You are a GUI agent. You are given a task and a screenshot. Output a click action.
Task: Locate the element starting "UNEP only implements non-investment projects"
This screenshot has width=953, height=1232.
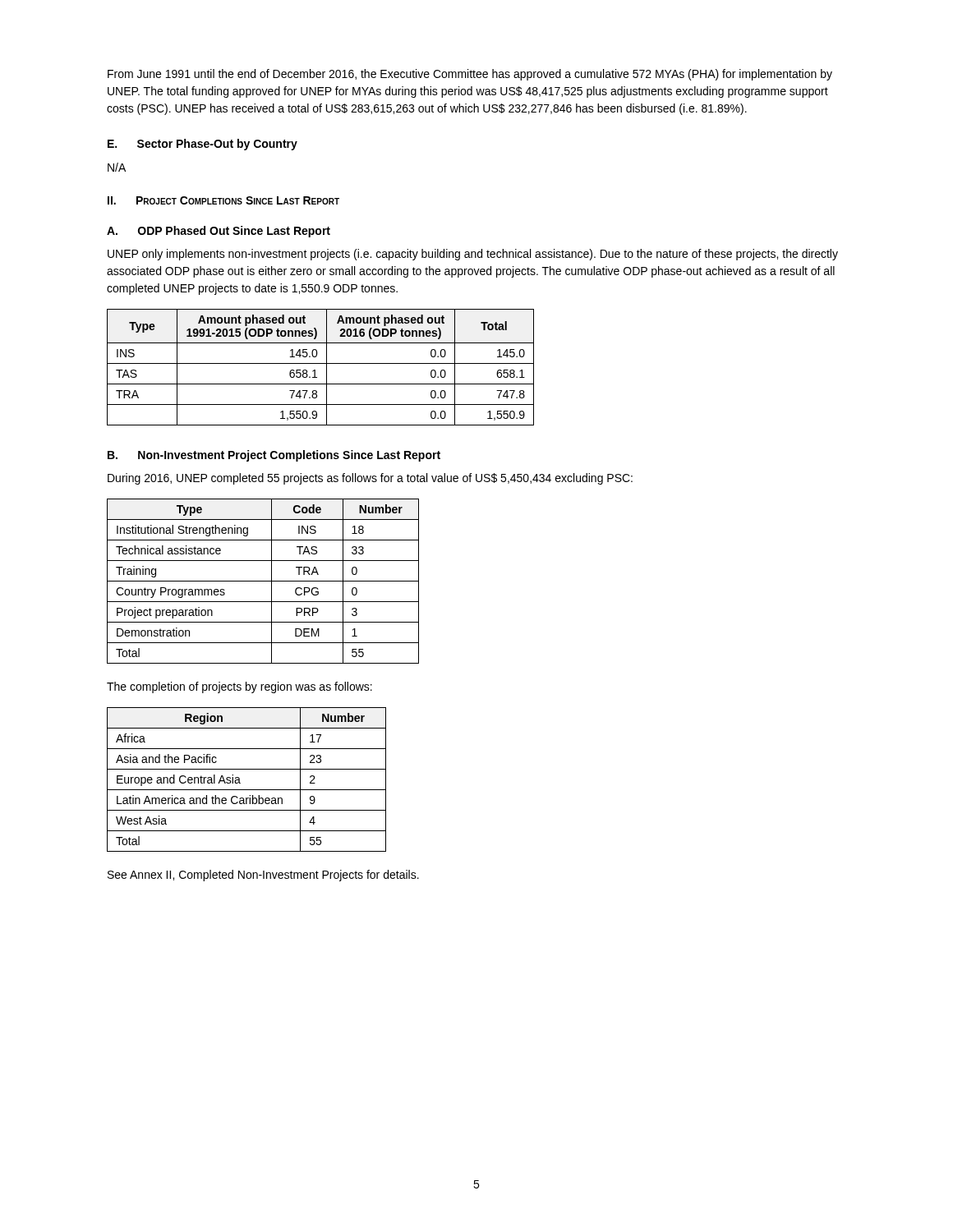[472, 271]
